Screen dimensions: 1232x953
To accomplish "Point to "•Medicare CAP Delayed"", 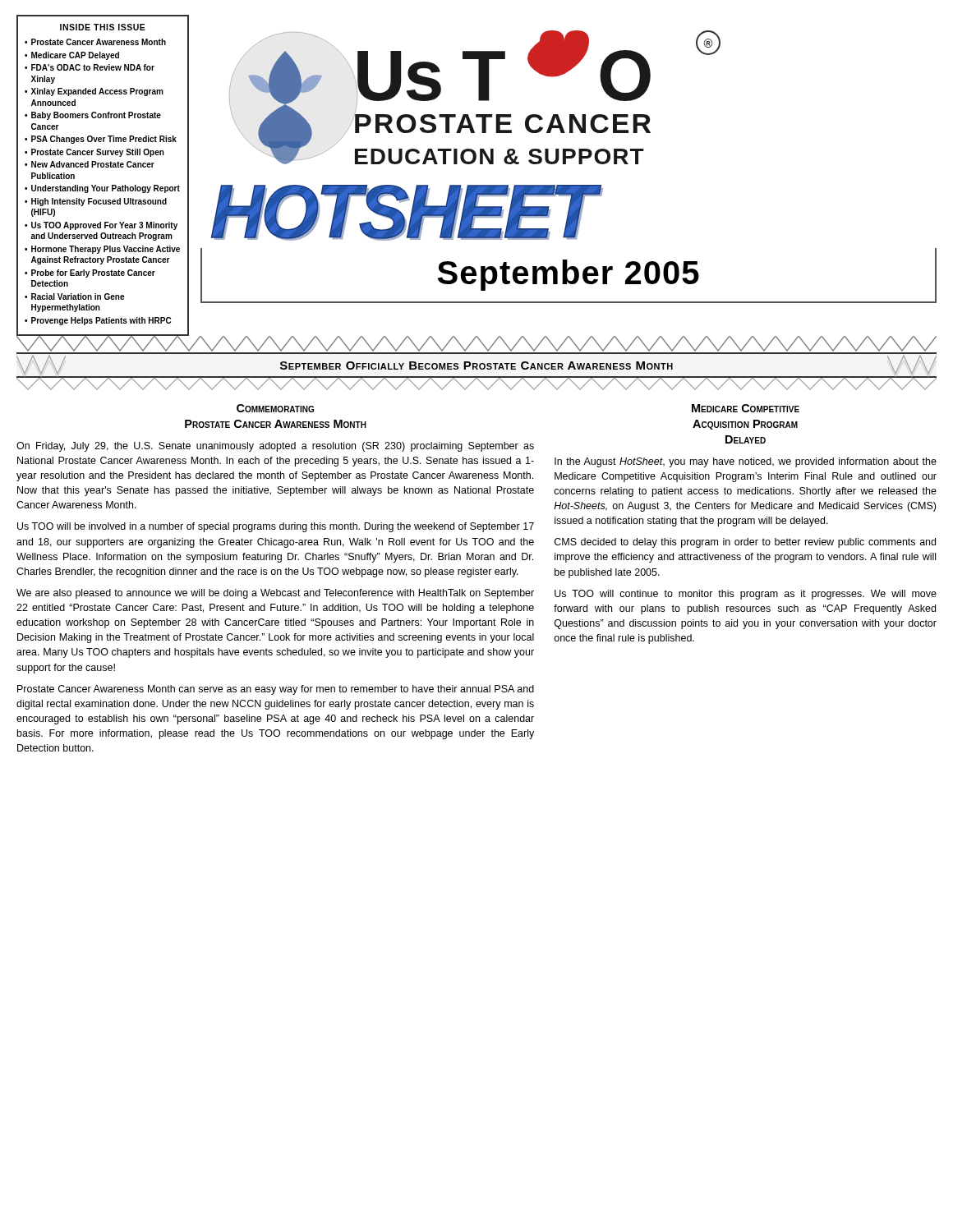I will coord(72,55).
